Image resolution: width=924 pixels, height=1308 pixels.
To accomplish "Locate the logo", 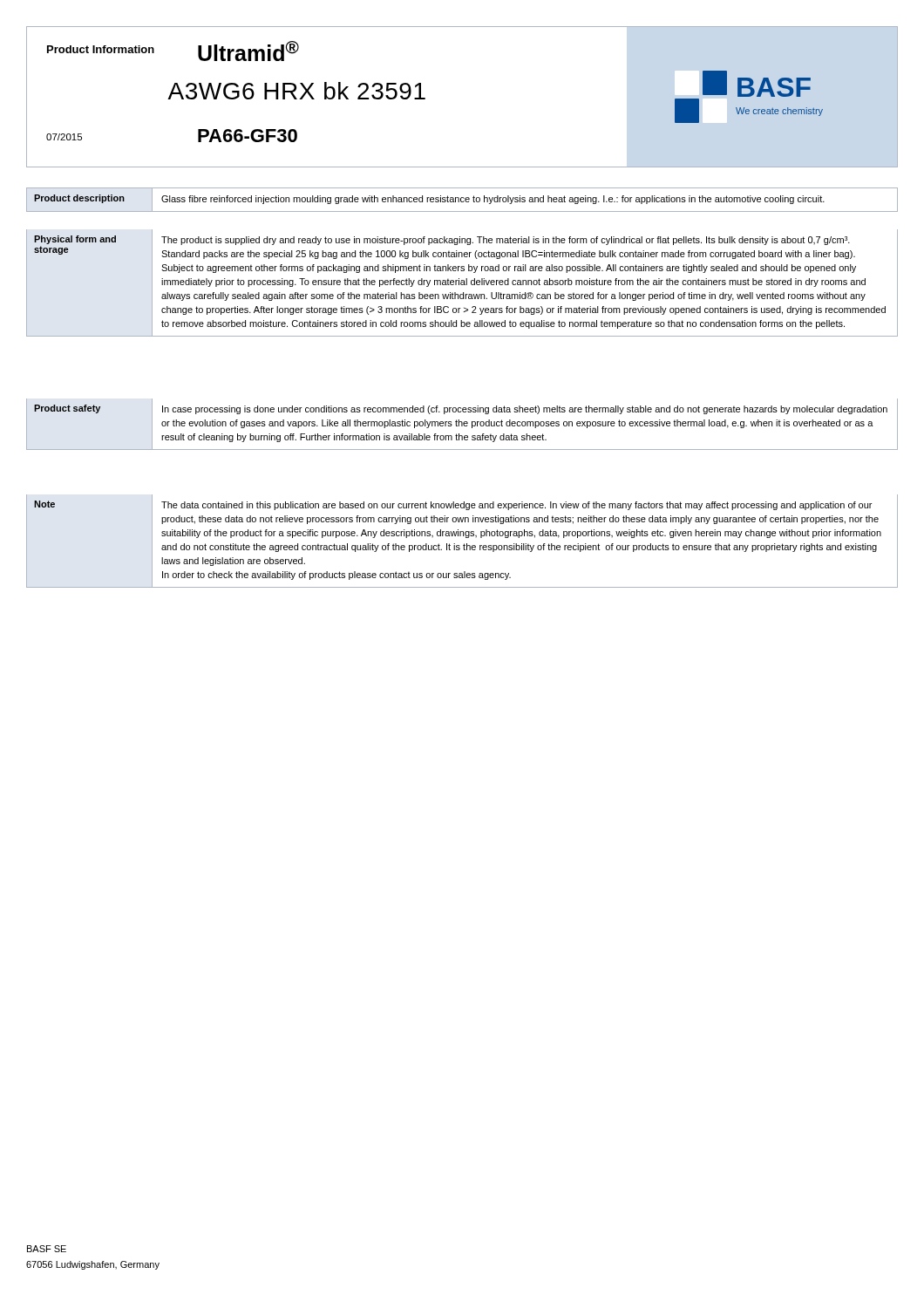I will [762, 97].
